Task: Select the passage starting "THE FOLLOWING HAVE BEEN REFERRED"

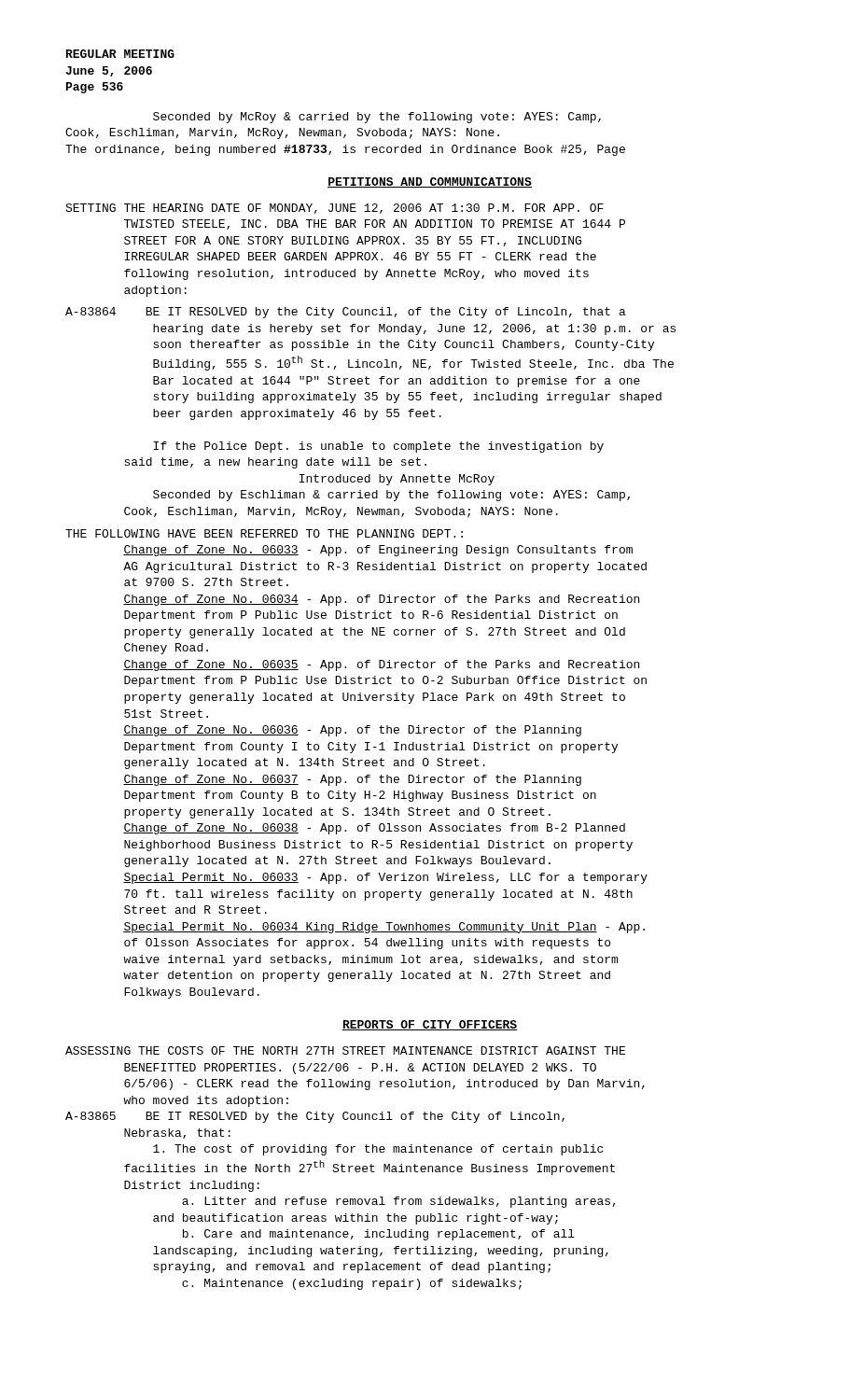Action: (356, 763)
